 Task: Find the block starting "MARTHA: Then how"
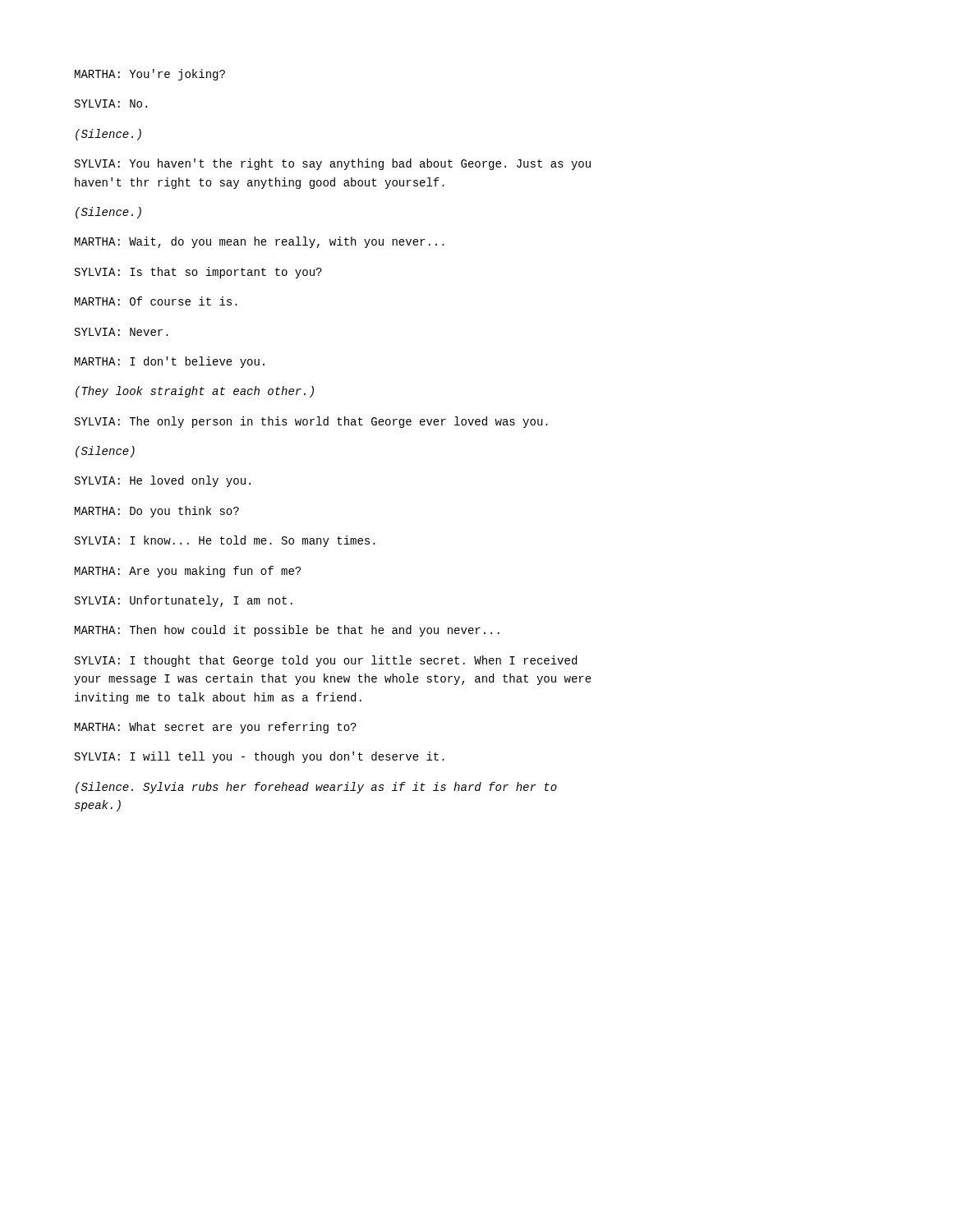(476, 631)
